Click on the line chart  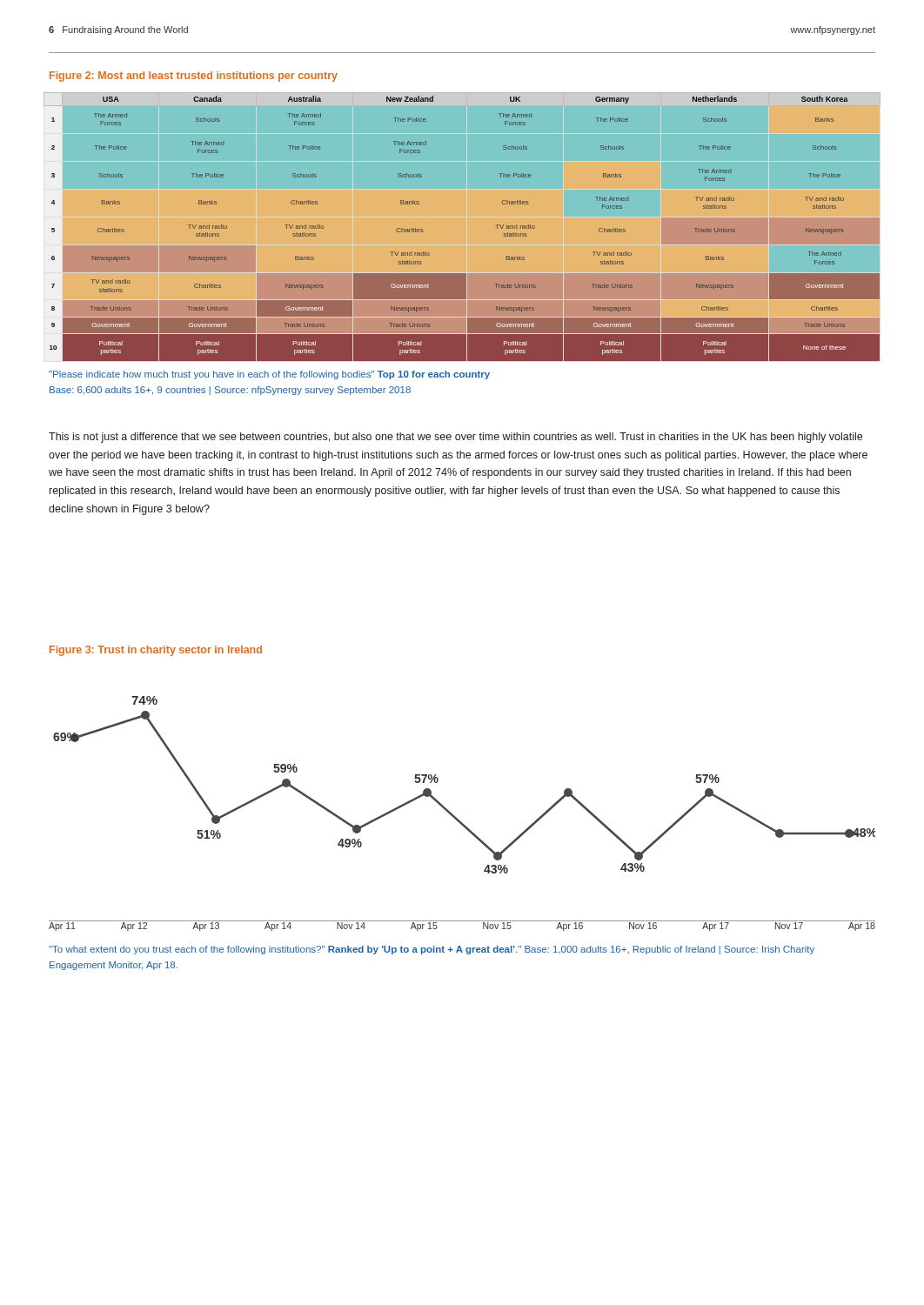(x=462, y=787)
